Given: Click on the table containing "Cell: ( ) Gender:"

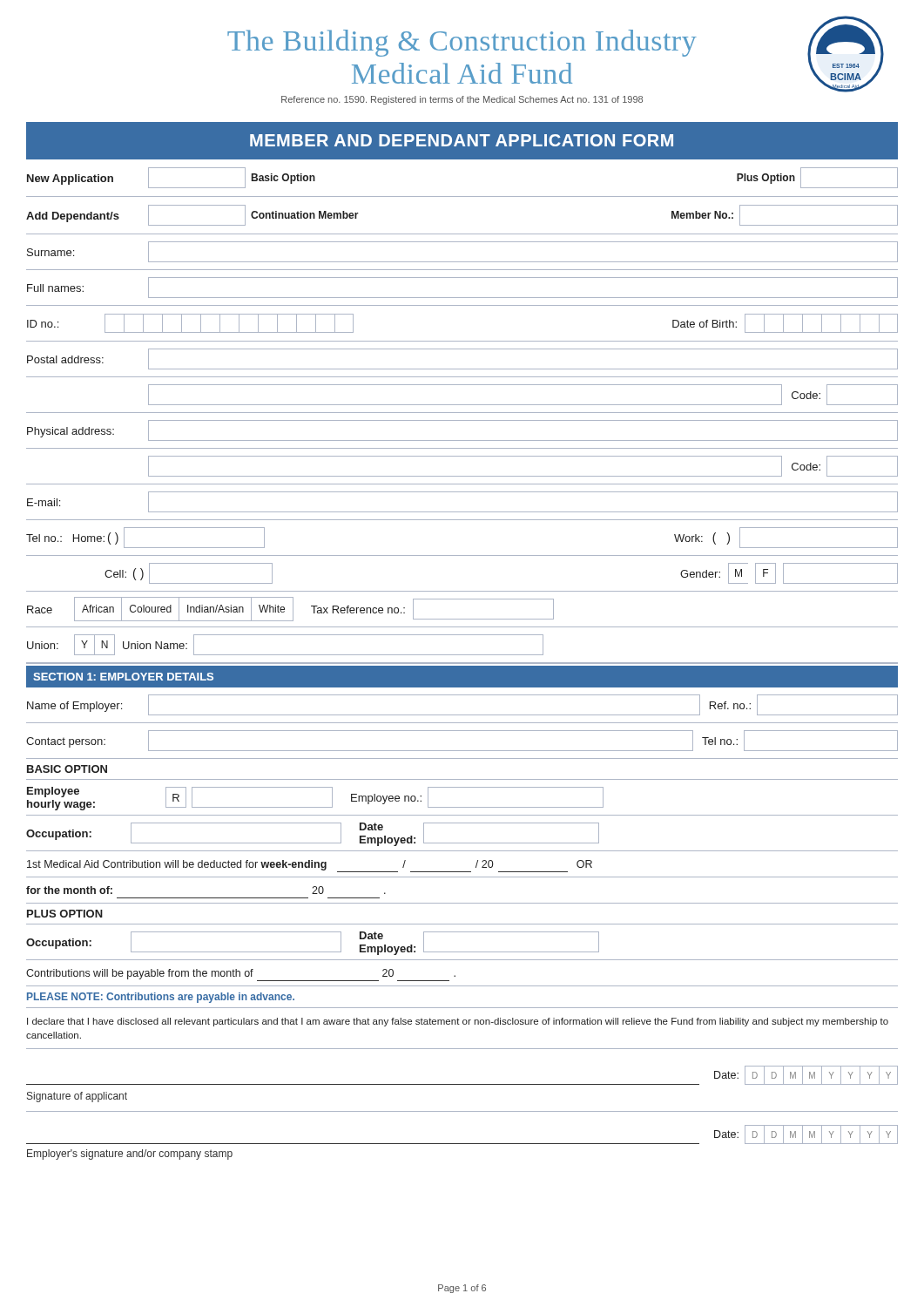Looking at the screenshot, I should point(462,574).
